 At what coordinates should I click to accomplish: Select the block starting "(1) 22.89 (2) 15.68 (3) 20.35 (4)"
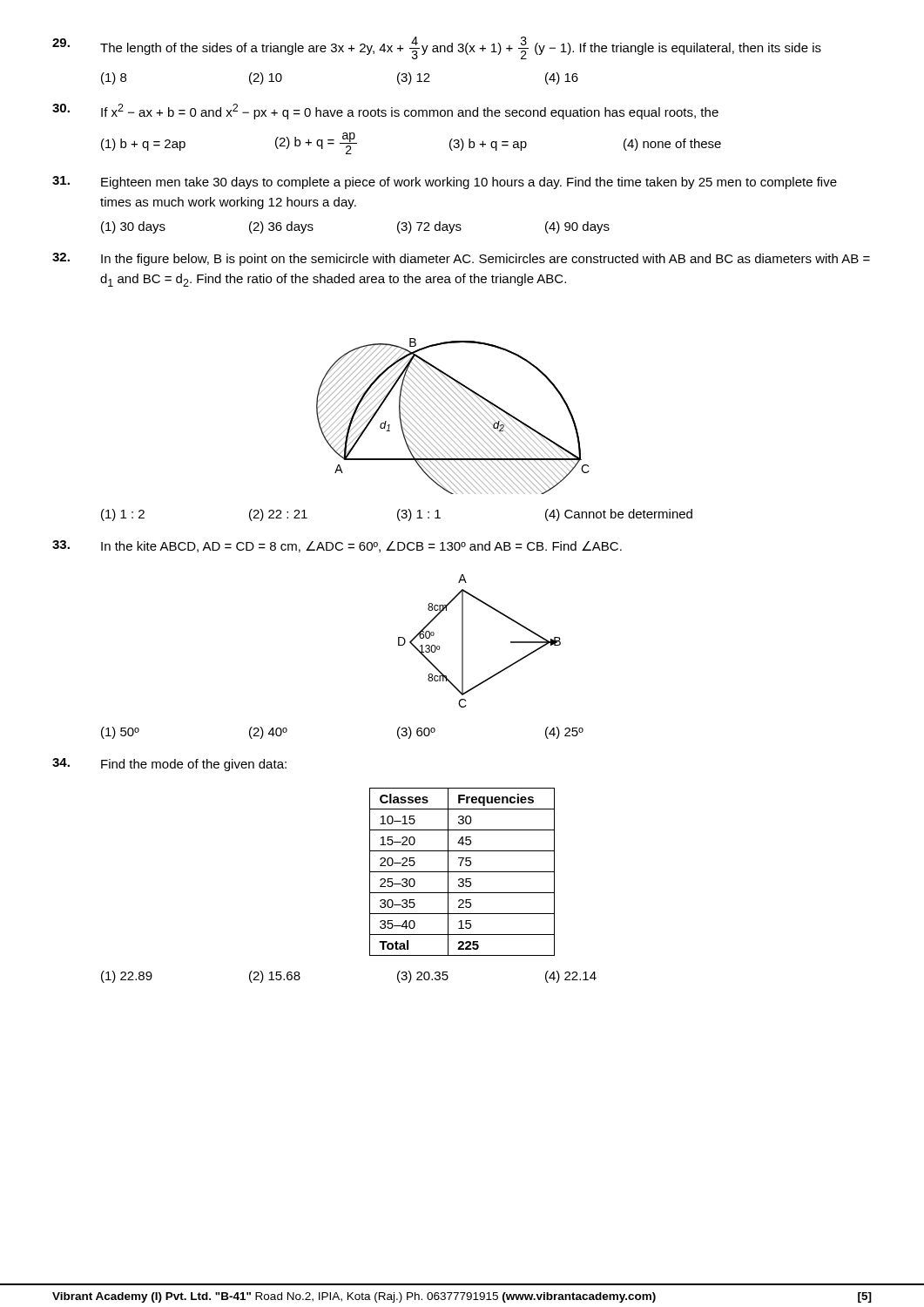123,976
